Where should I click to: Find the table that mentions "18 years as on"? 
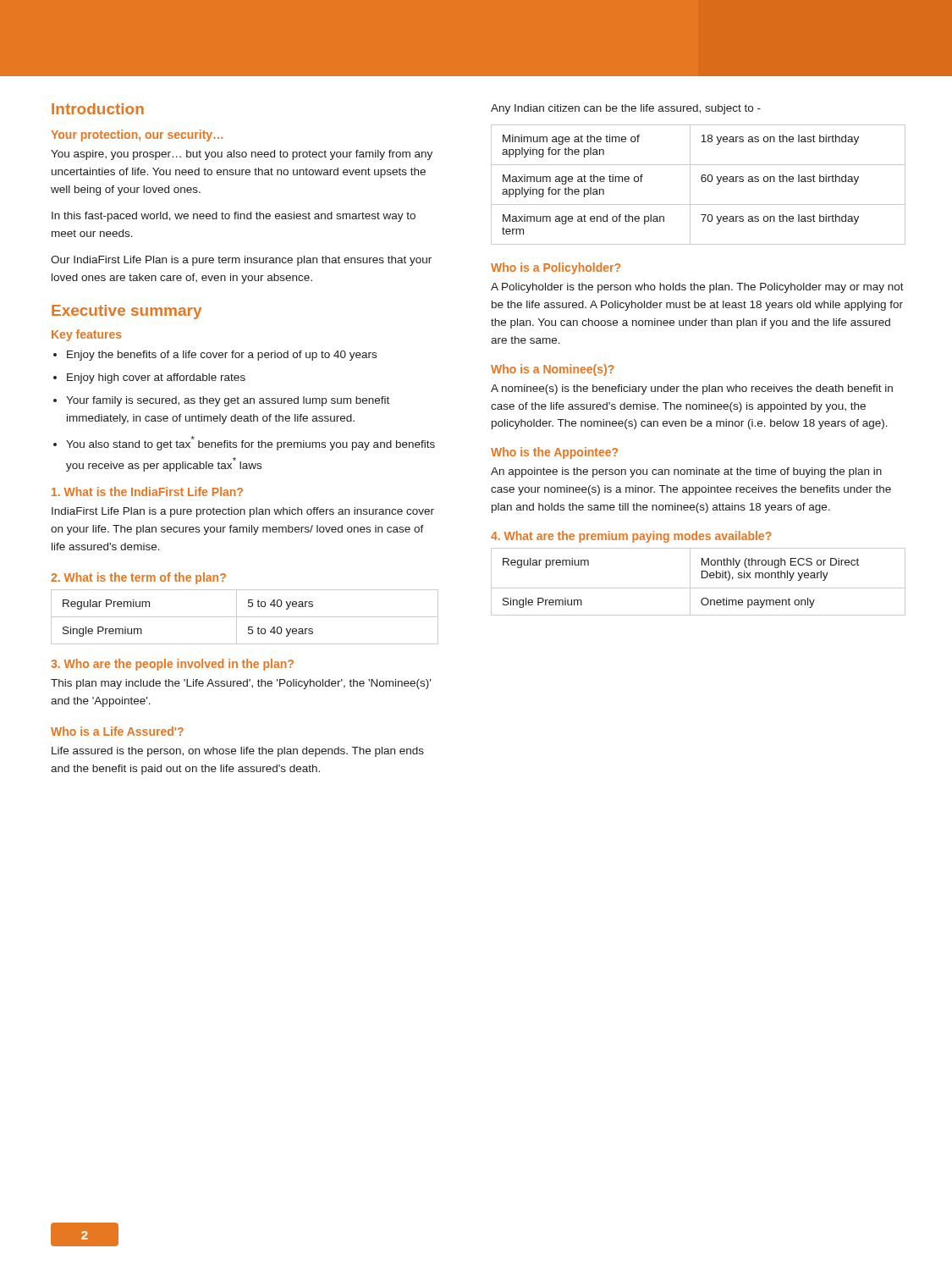pyautogui.click(x=698, y=184)
